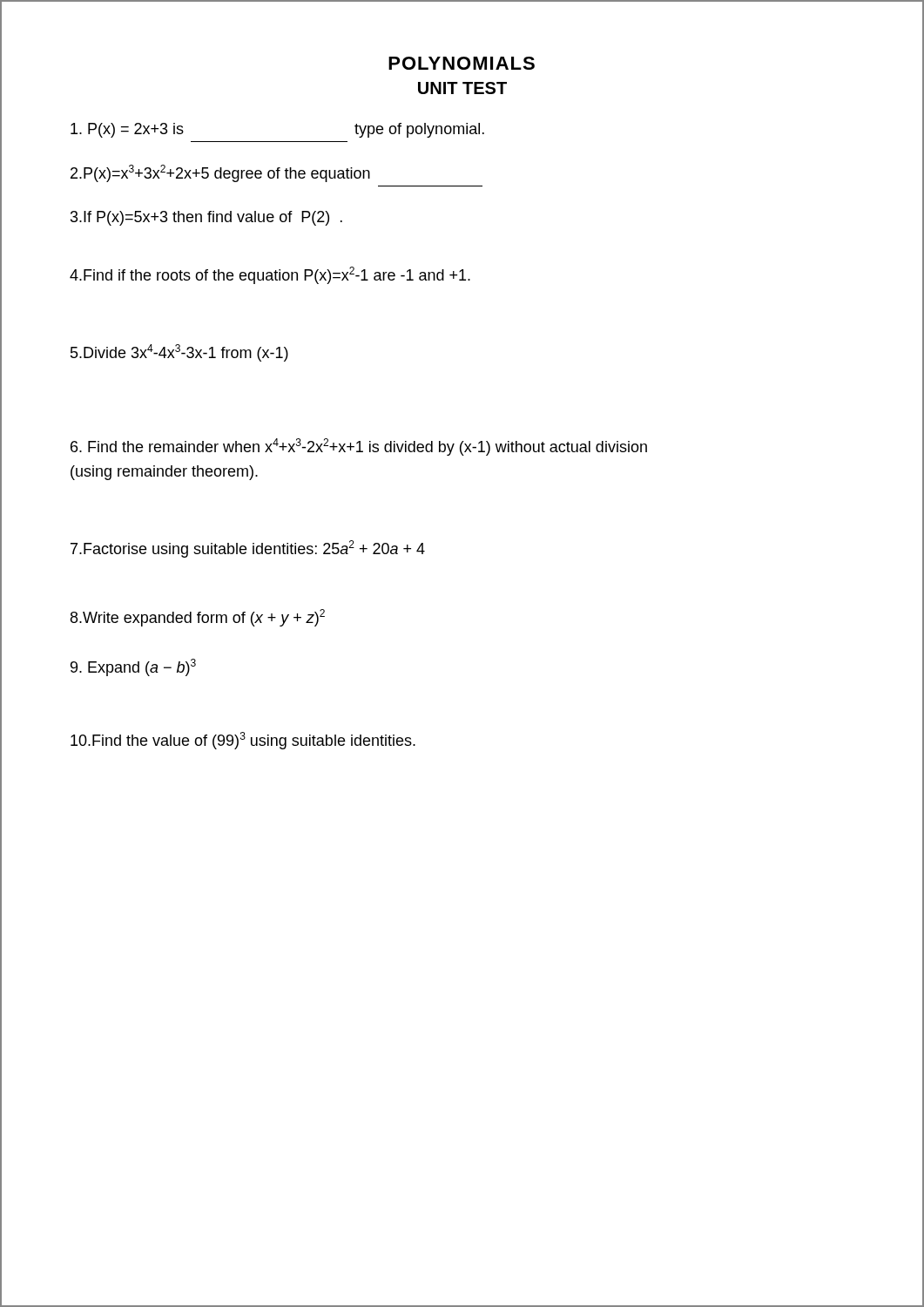The image size is (924, 1307).
Task: Select the text starting "2.P(x)=x3+3x2+2x+5 degree of"
Action: (276, 175)
